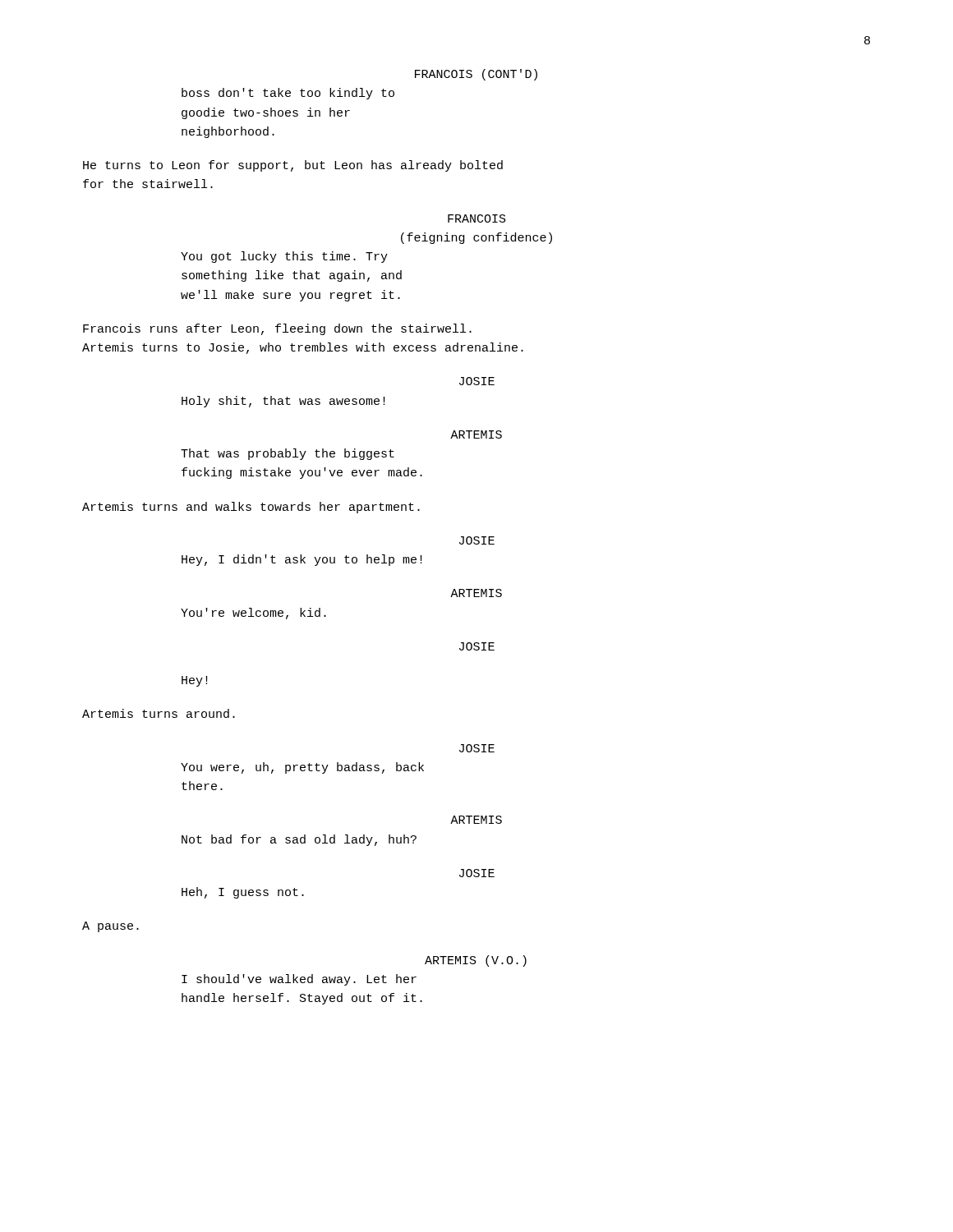This screenshot has width=953, height=1232.
Task: Find the block on this page that starts "JOSIE Hey, I"
Action: [x=476, y=551]
